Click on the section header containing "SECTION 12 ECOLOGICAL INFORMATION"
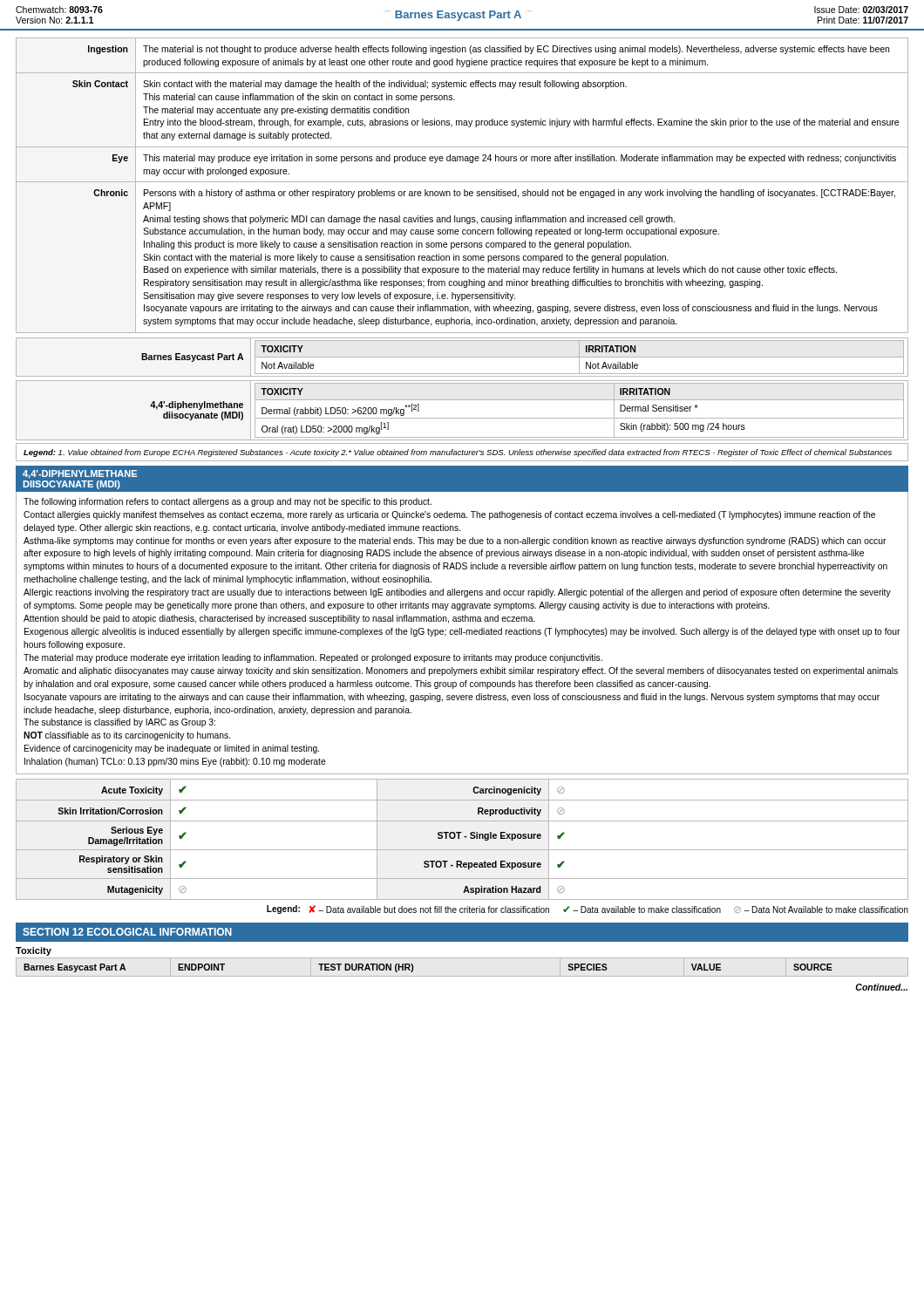Viewport: 924px width, 1308px height. [x=127, y=932]
